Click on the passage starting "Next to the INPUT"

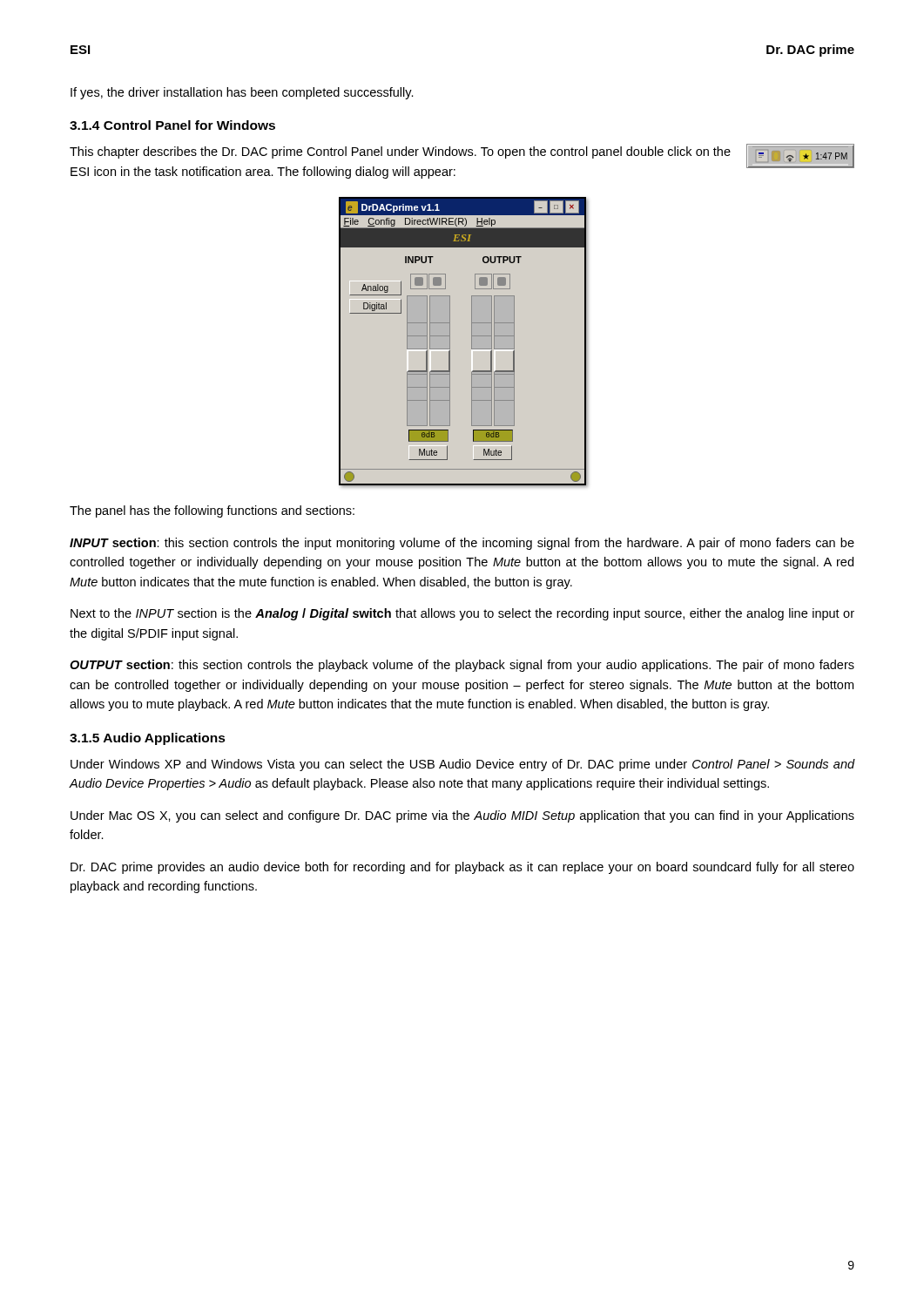(462, 623)
